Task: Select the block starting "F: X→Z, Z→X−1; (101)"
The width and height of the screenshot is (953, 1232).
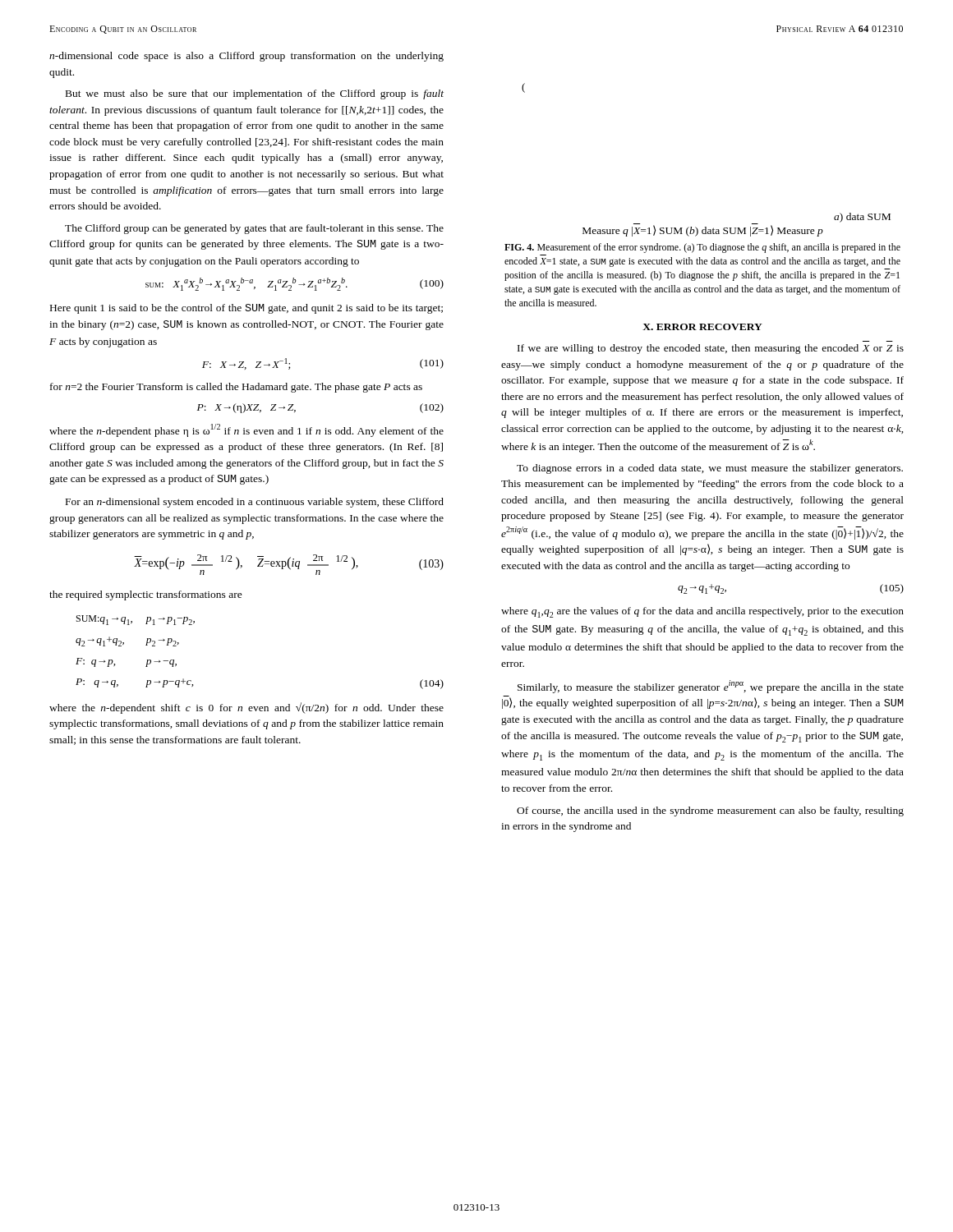Action: click(x=241, y=364)
